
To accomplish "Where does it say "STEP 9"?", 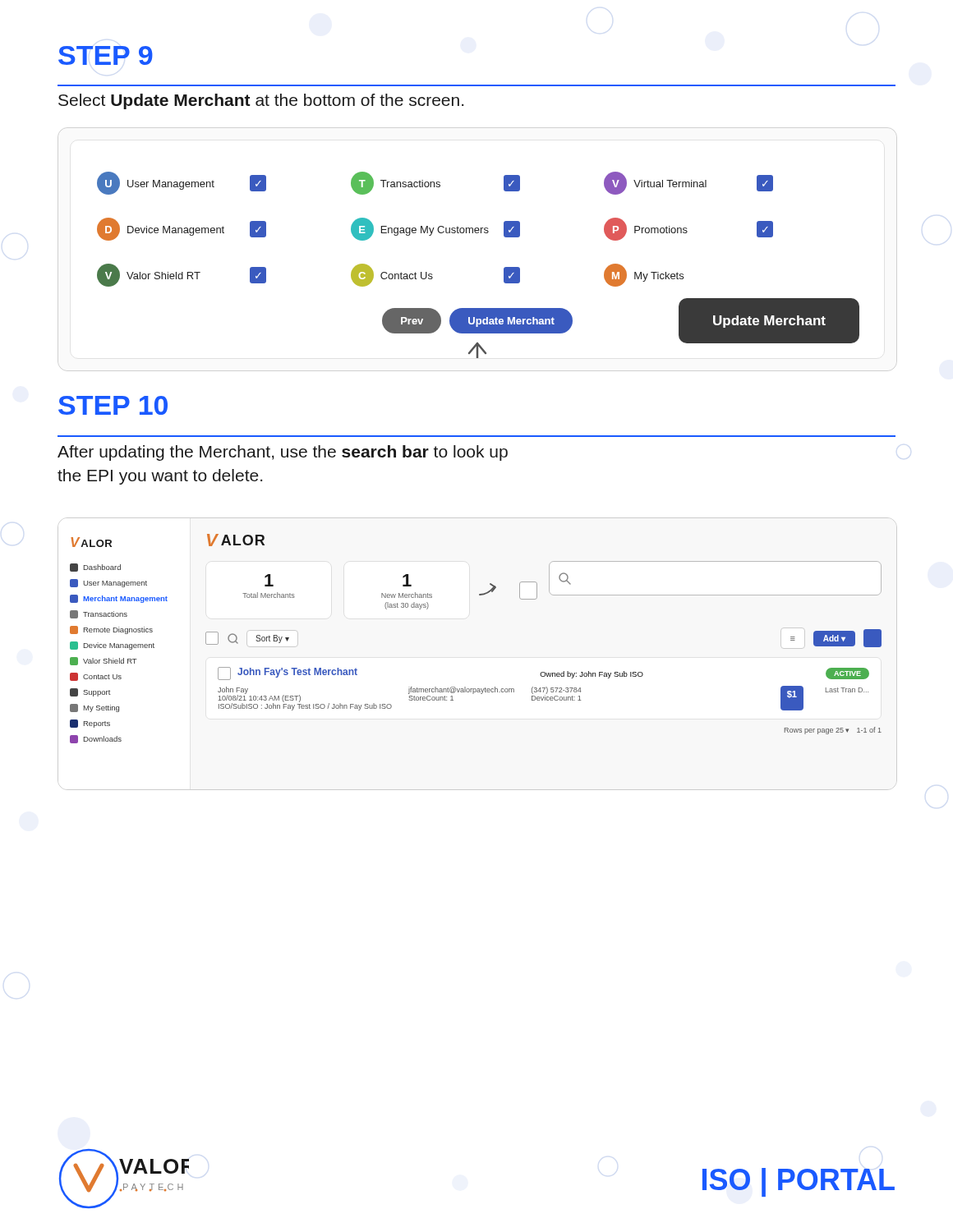I will pyautogui.click(x=105, y=55).
